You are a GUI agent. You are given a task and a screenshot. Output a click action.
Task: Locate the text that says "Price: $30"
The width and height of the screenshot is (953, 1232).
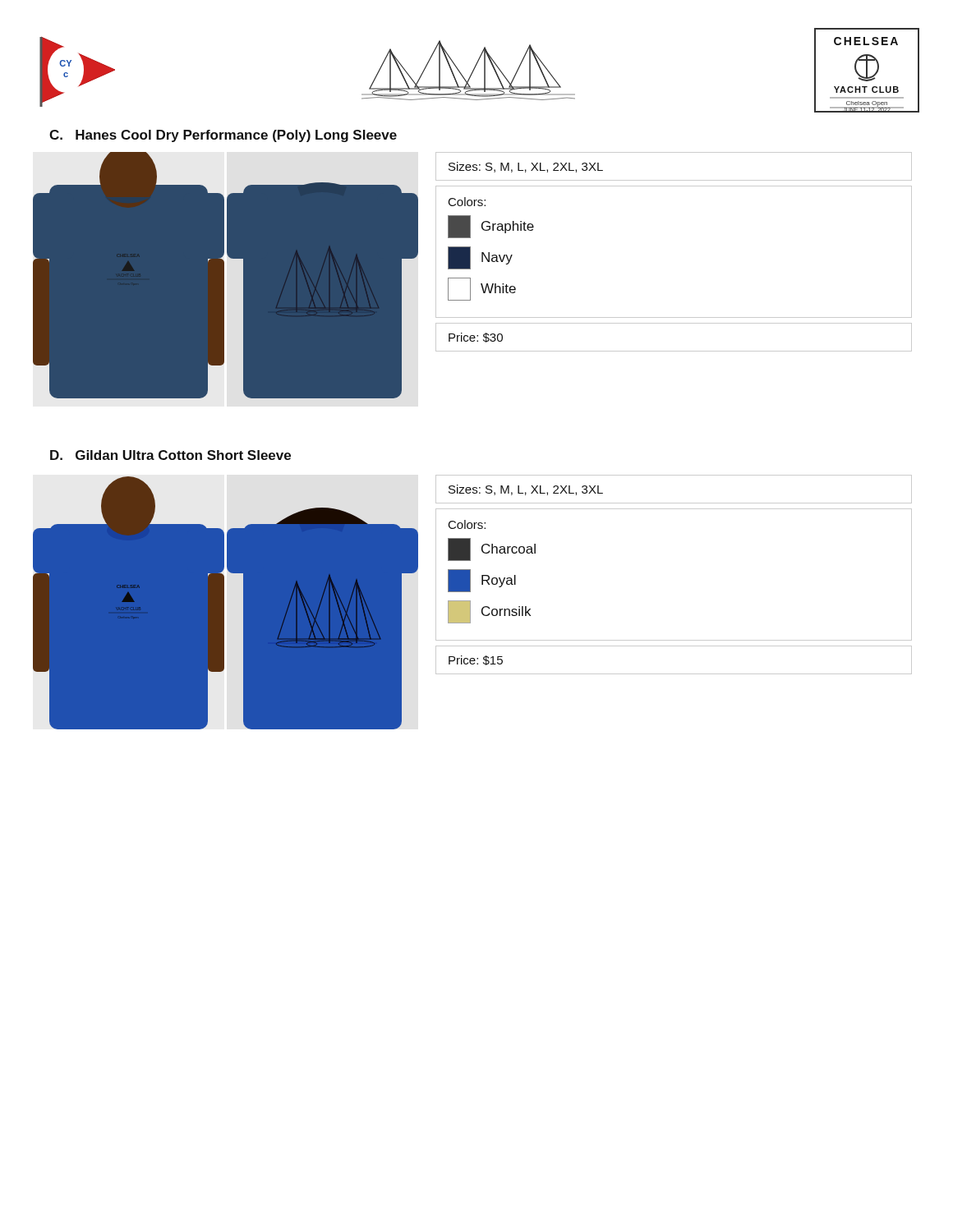point(475,337)
